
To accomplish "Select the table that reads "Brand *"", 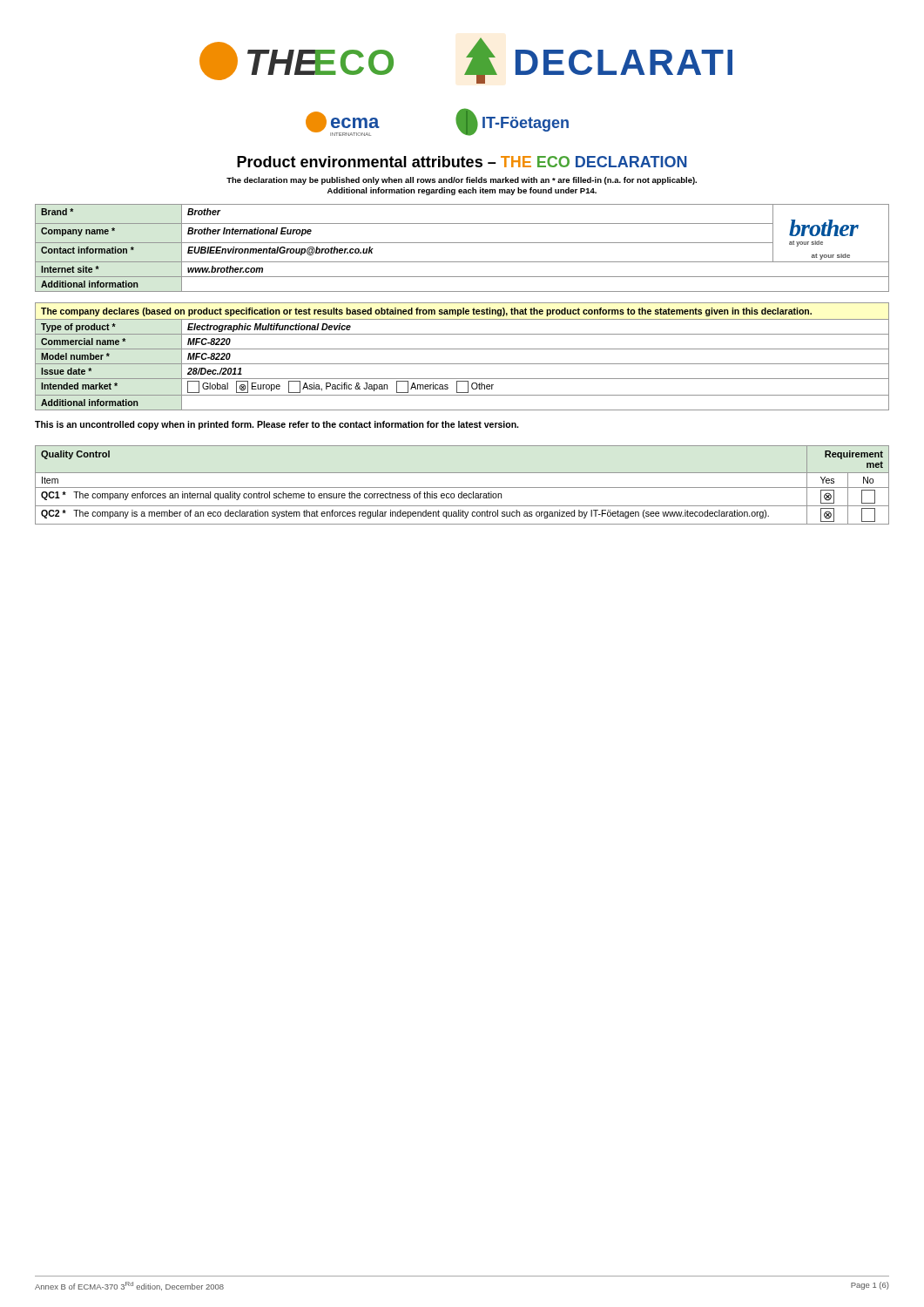I will click(462, 248).
